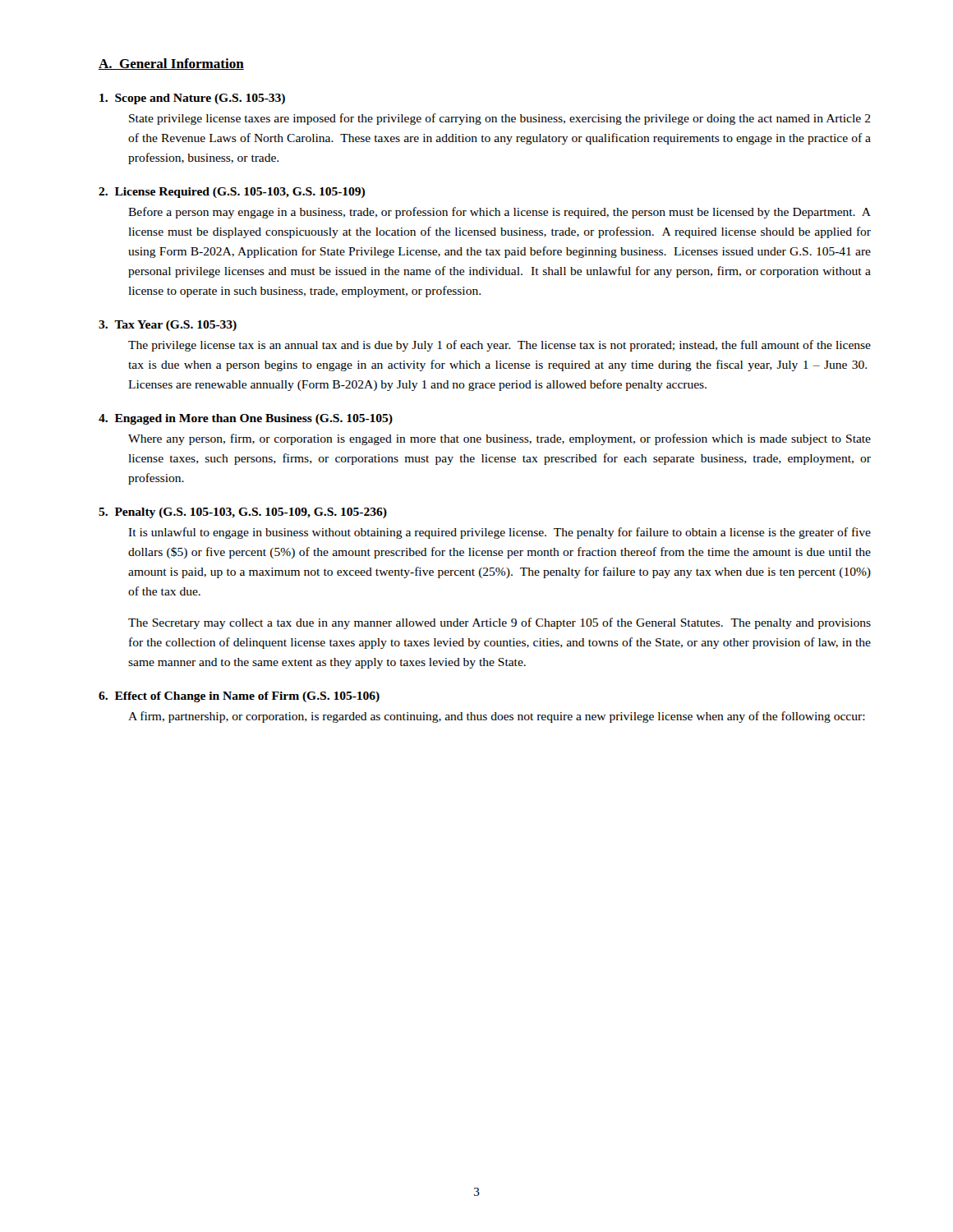953x1232 pixels.
Task: Point to the section header beginning "6. Effect of Change in"
Action: (x=239, y=696)
